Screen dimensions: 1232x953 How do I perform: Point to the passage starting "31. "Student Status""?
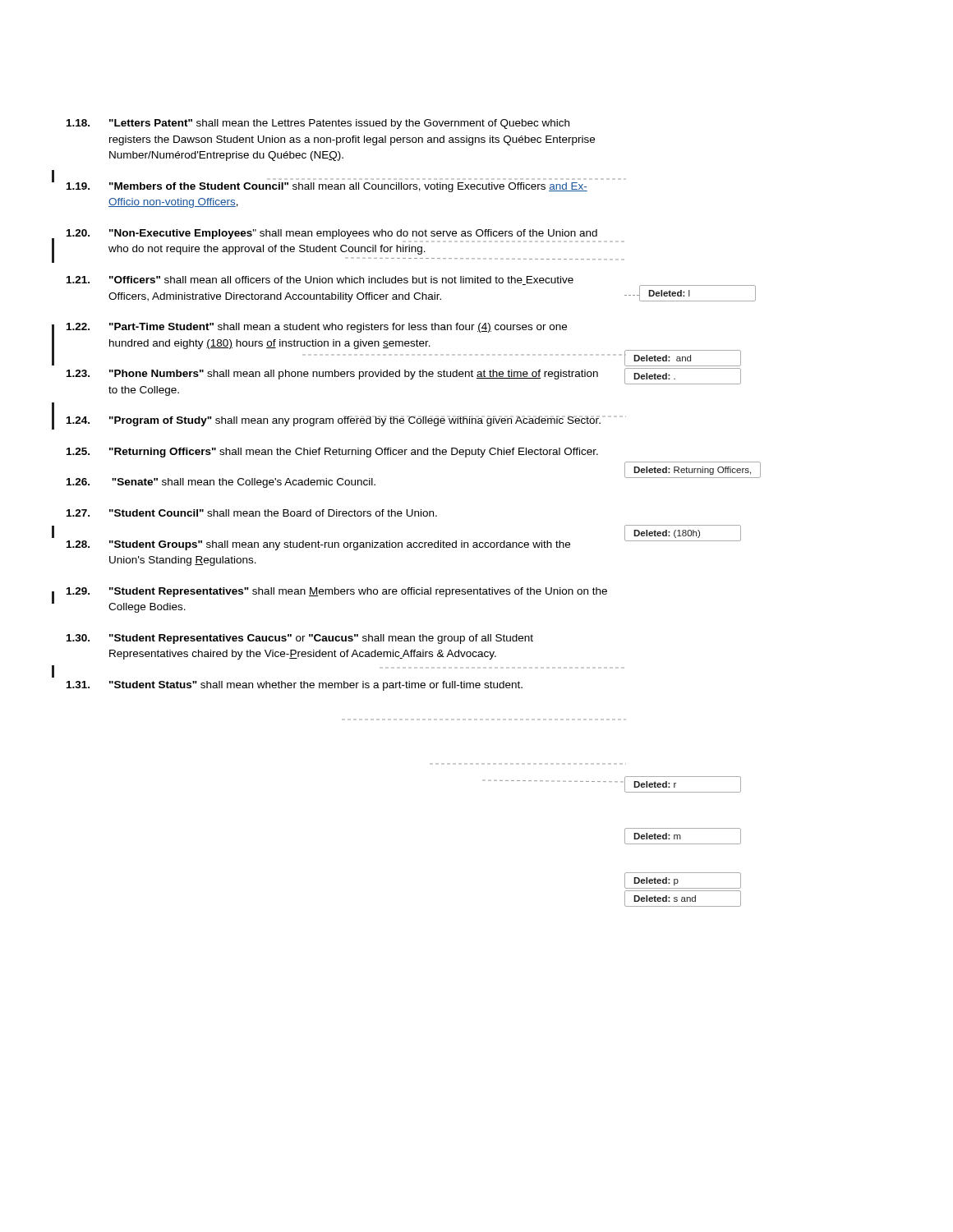coord(337,685)
